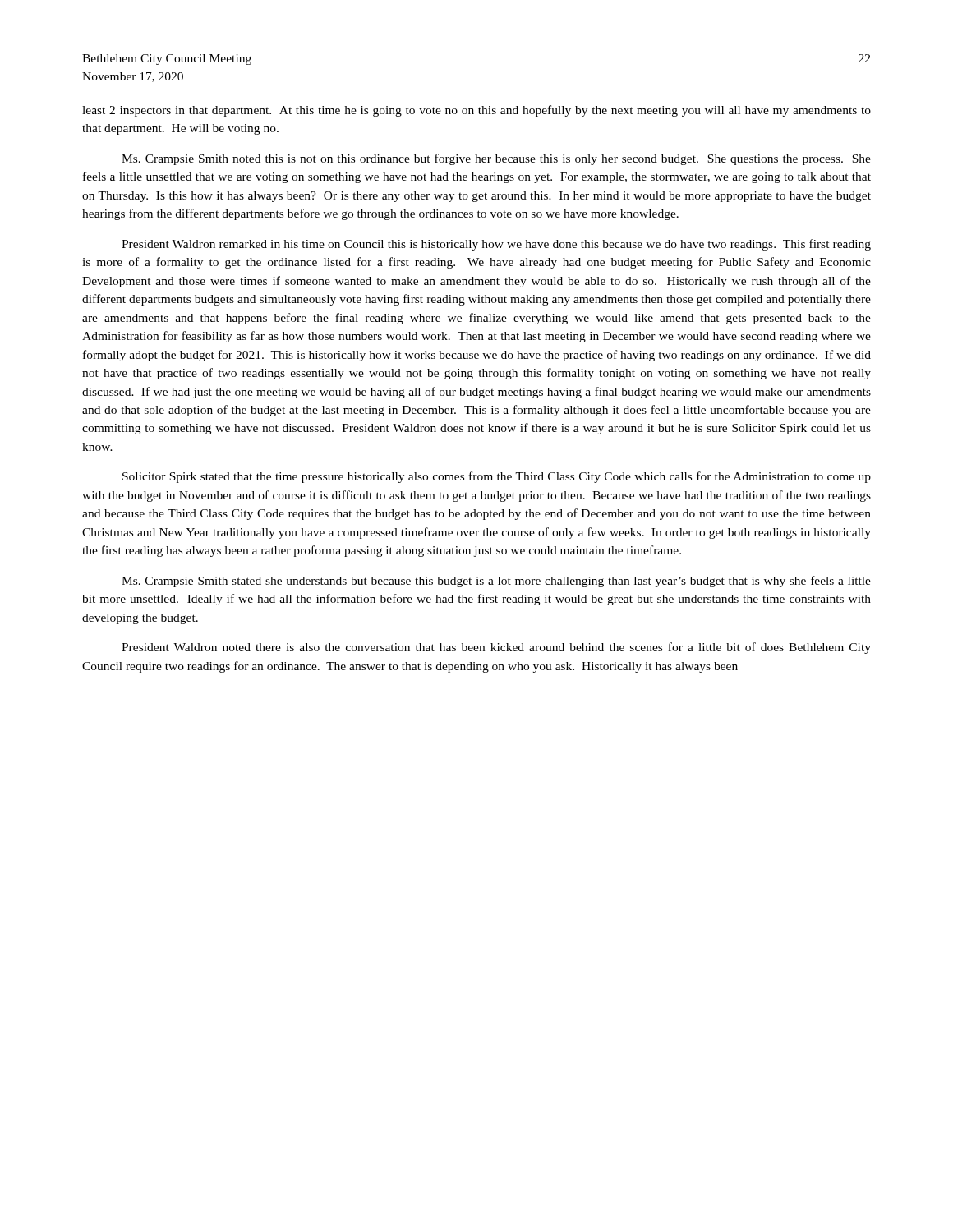Click on the text block starting "President Waldron noted there is"
The width and height of the screenshot is (953, 1232).
[476, 656]
